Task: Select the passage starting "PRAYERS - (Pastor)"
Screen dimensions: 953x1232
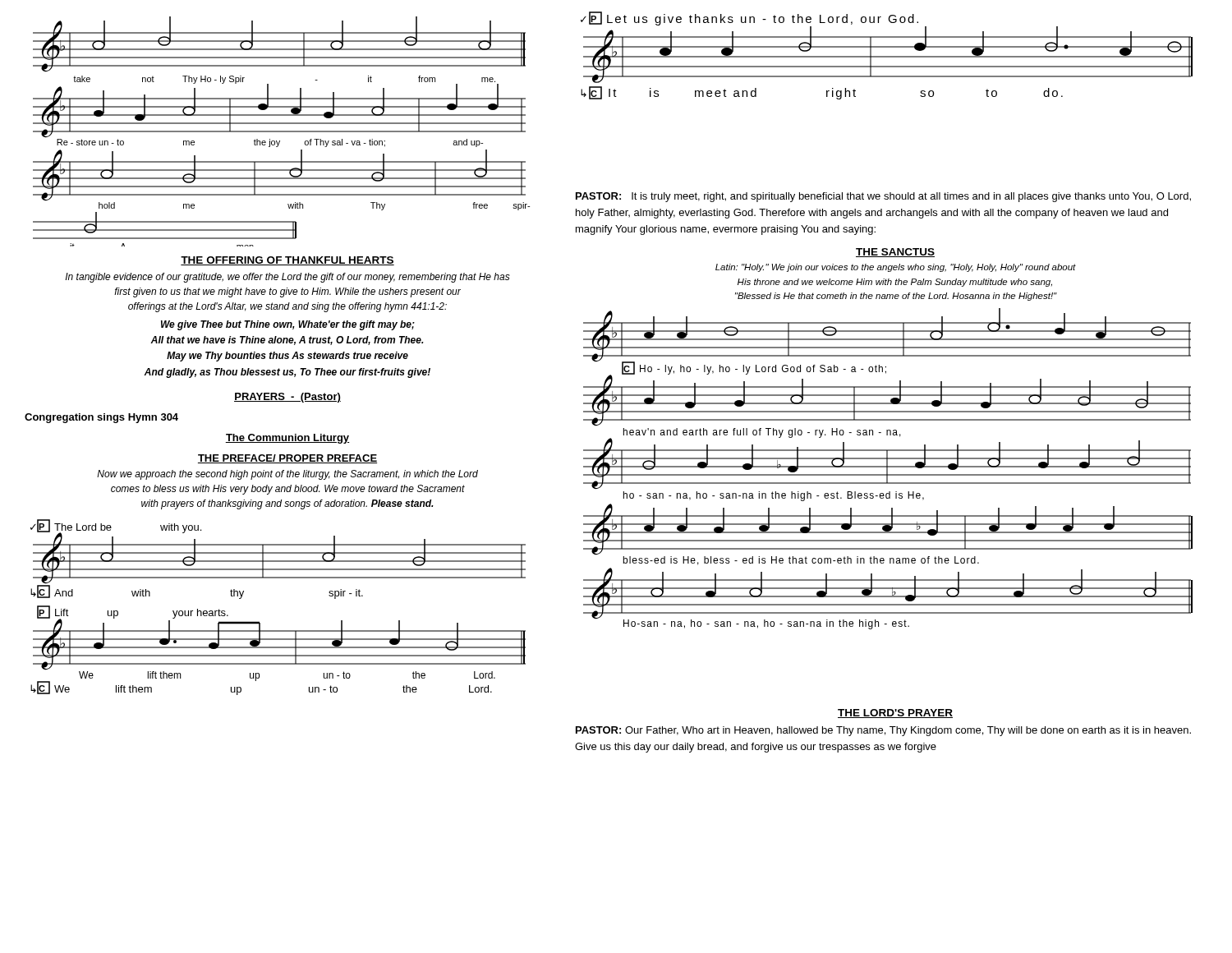Action: pos(287,396)
